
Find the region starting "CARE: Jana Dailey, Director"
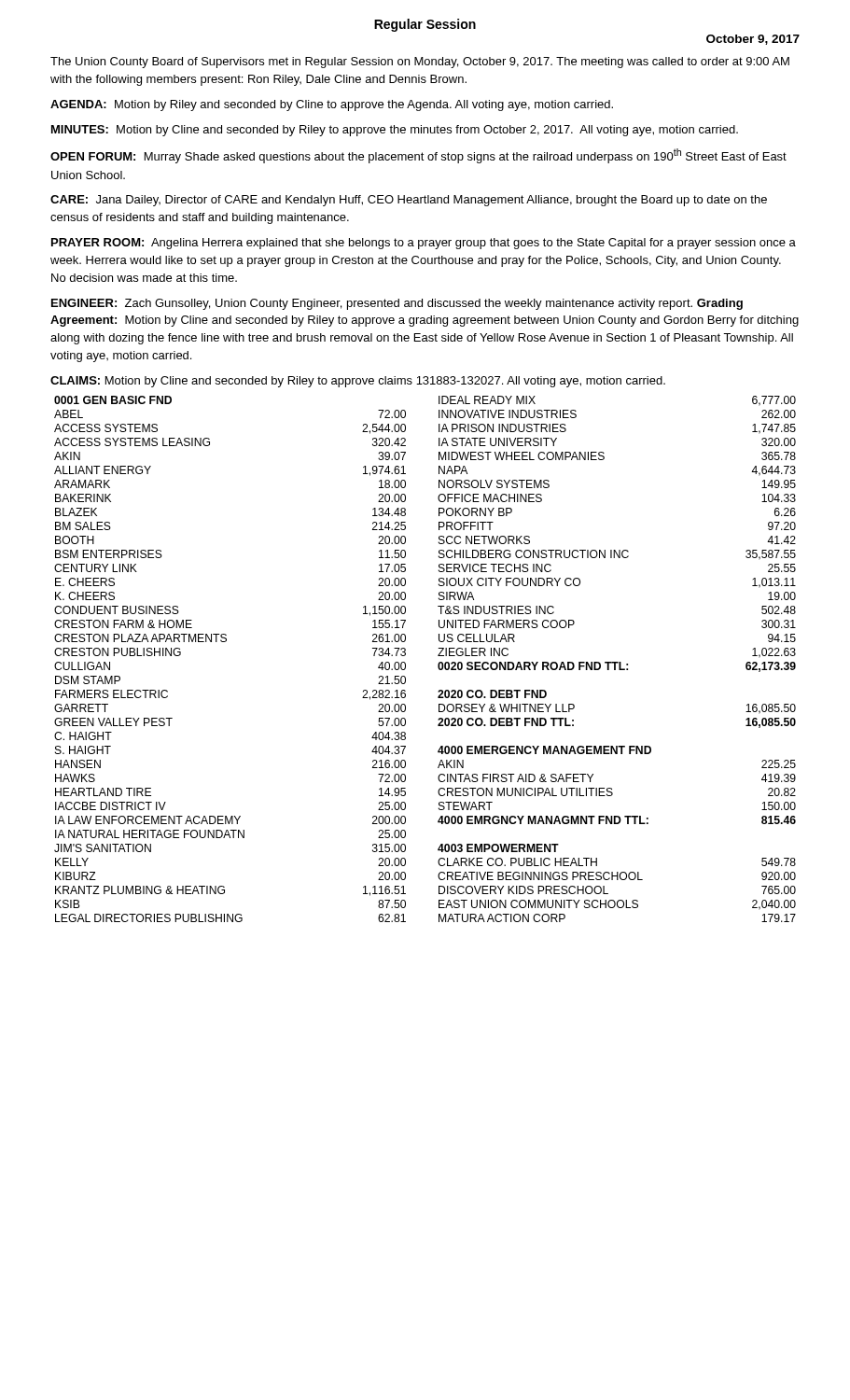tap(409, 208)
